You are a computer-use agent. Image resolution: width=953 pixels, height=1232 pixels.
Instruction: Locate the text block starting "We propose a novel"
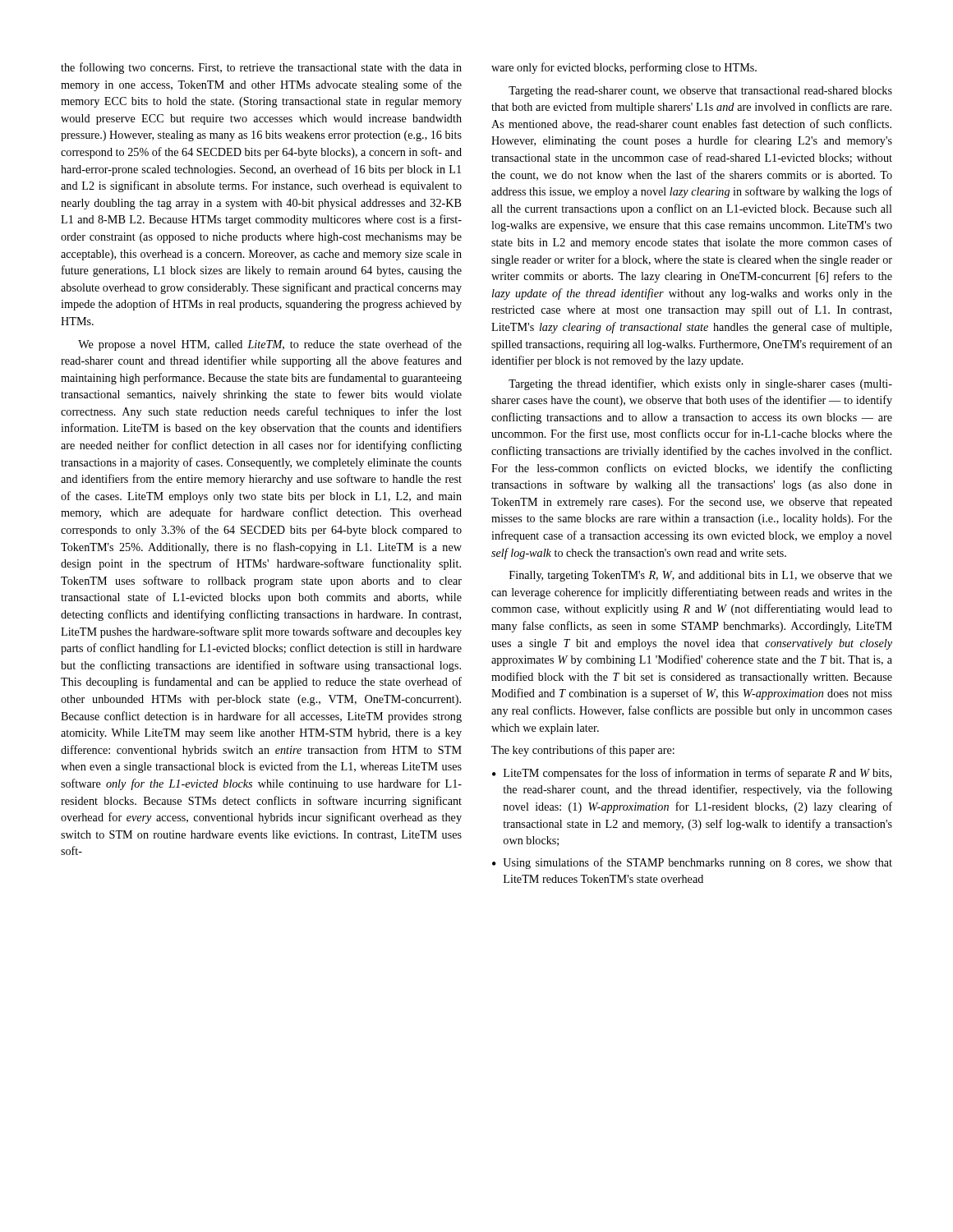(x=261, y=598)
